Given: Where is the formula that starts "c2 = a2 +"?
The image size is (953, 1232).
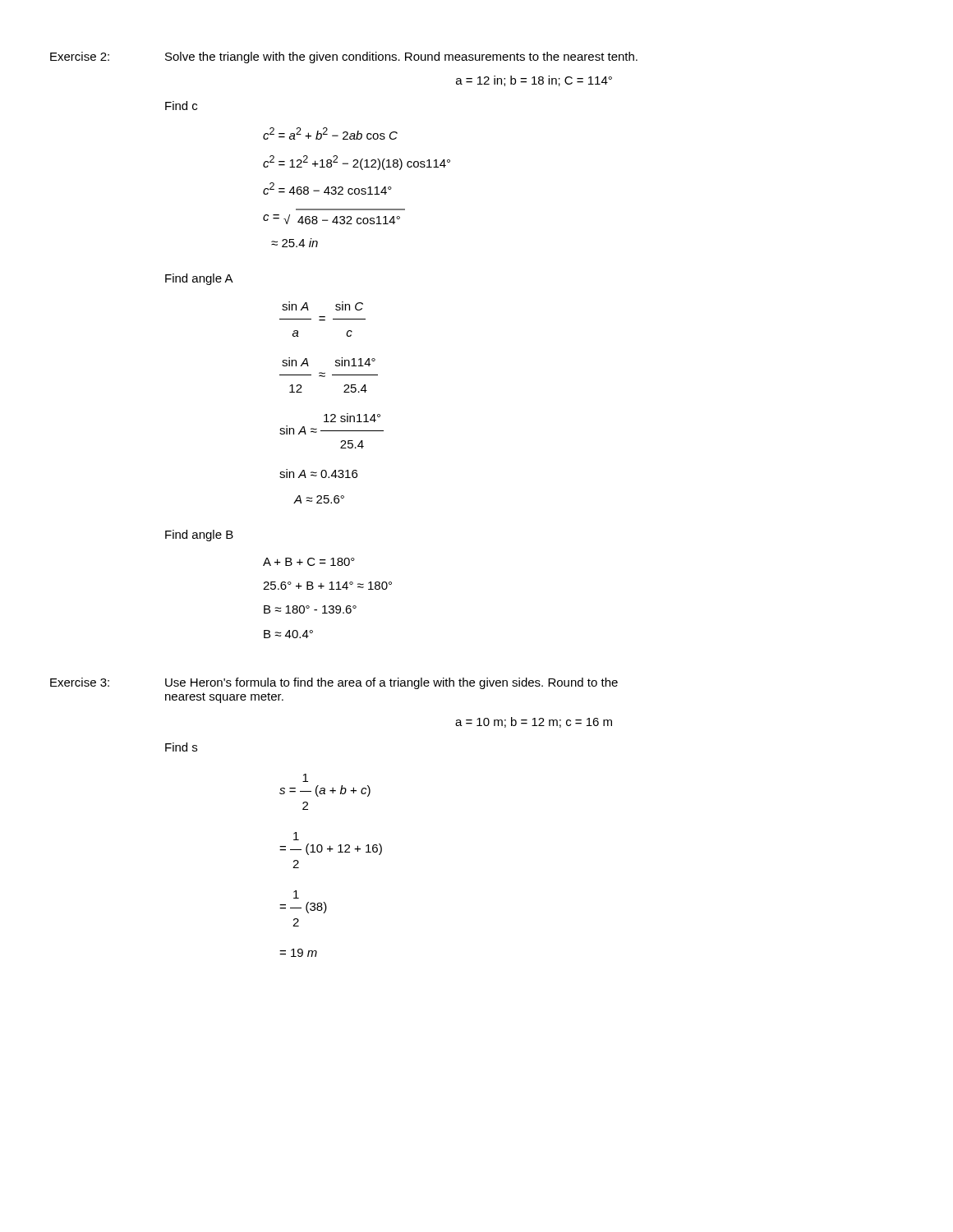Looking at the screenshot, I should coord(330,133).
